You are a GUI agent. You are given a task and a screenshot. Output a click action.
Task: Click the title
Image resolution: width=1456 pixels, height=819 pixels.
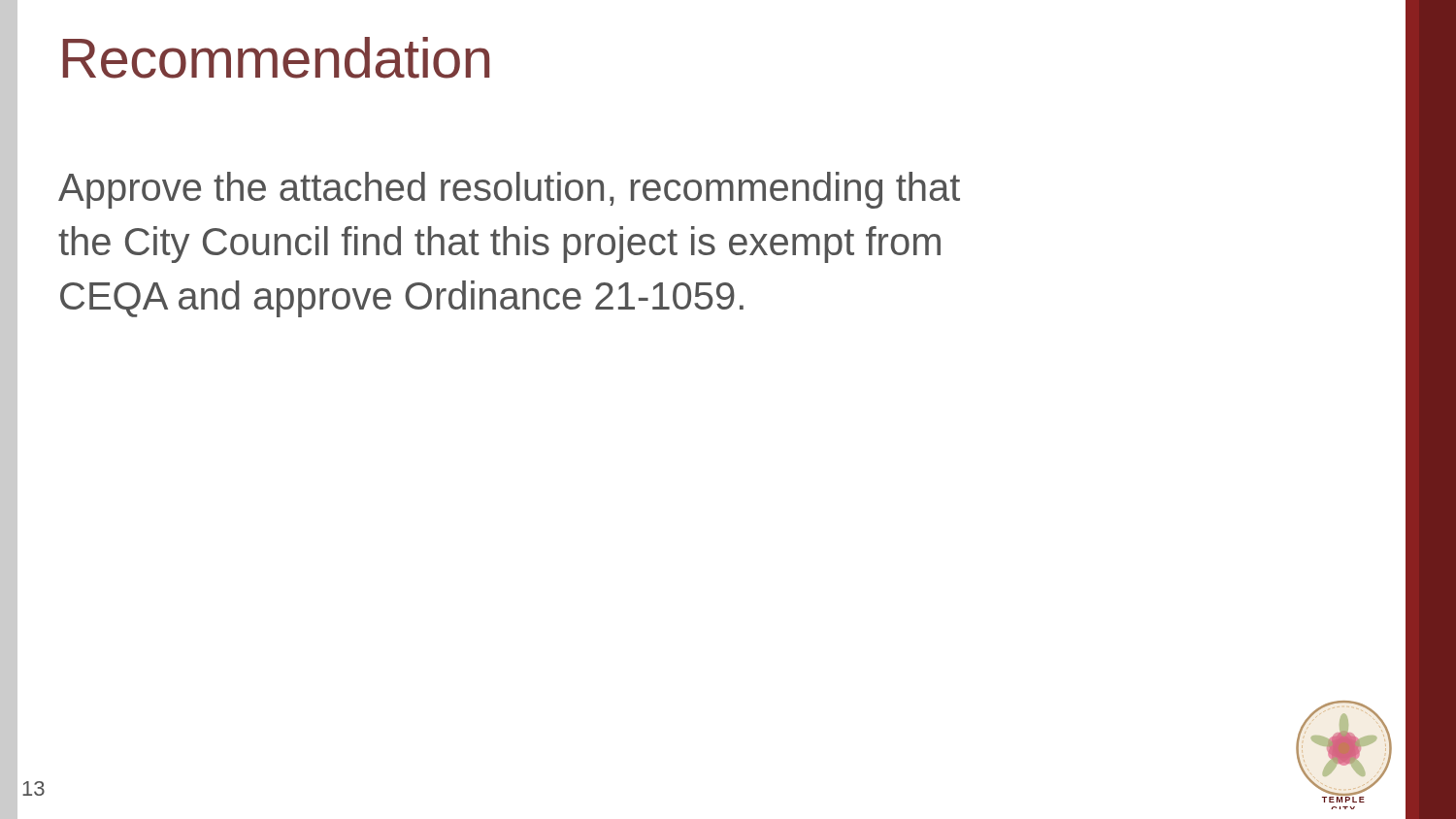coord(275,58)
